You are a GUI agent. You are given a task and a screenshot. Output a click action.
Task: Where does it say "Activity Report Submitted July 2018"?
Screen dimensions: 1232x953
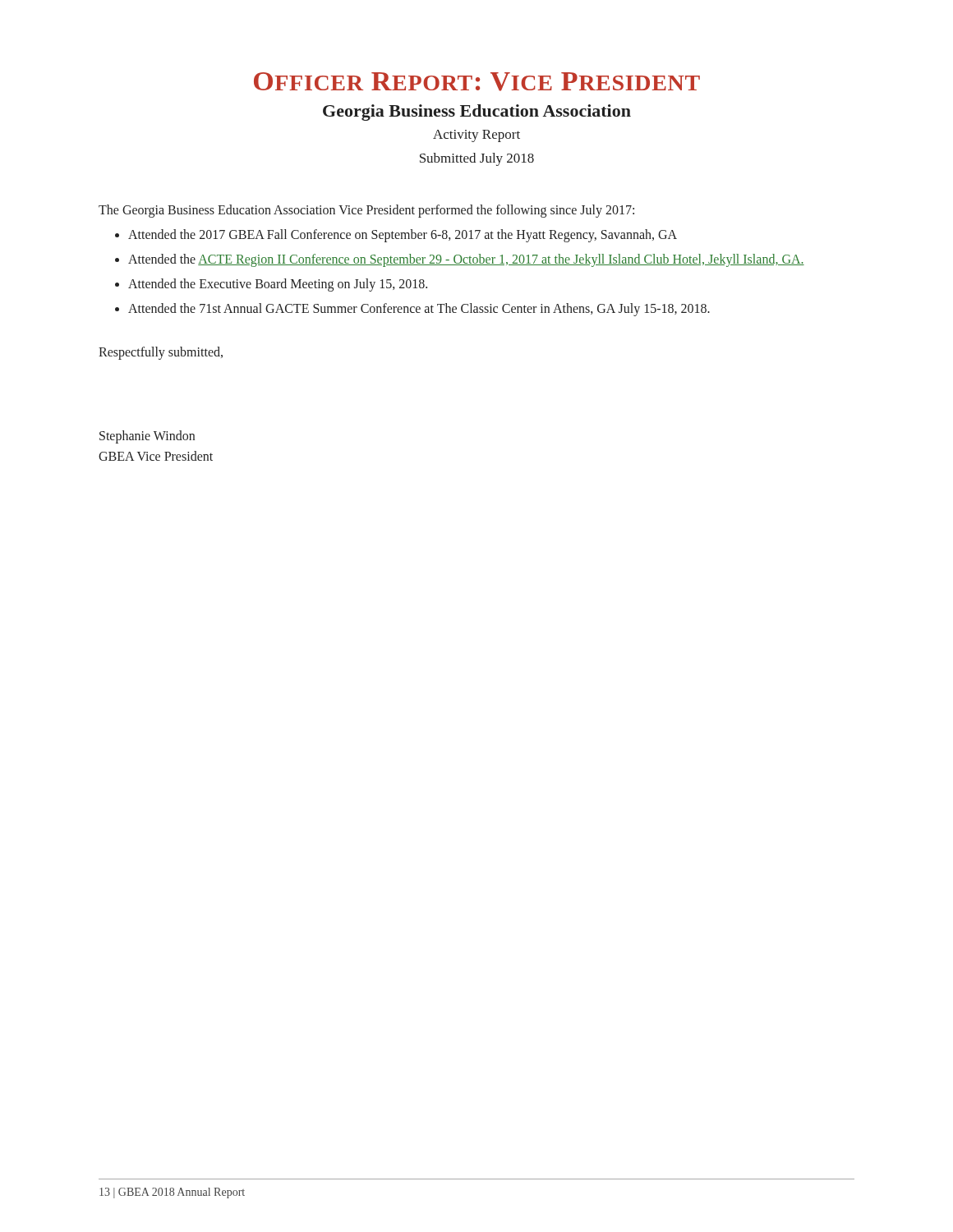[x=476, y=146]
